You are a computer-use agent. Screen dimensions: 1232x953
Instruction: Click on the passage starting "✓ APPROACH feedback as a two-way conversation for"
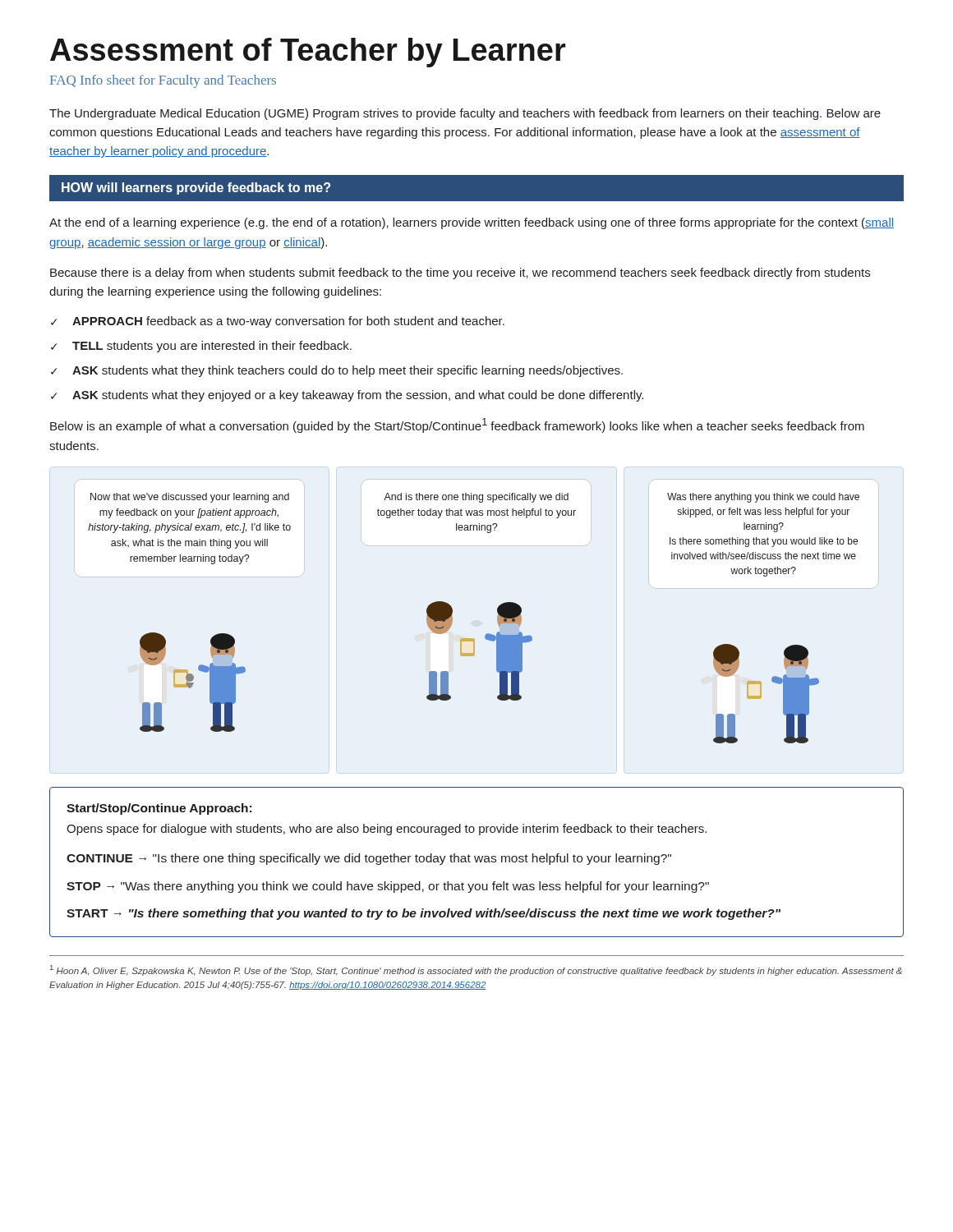[277, 322]
